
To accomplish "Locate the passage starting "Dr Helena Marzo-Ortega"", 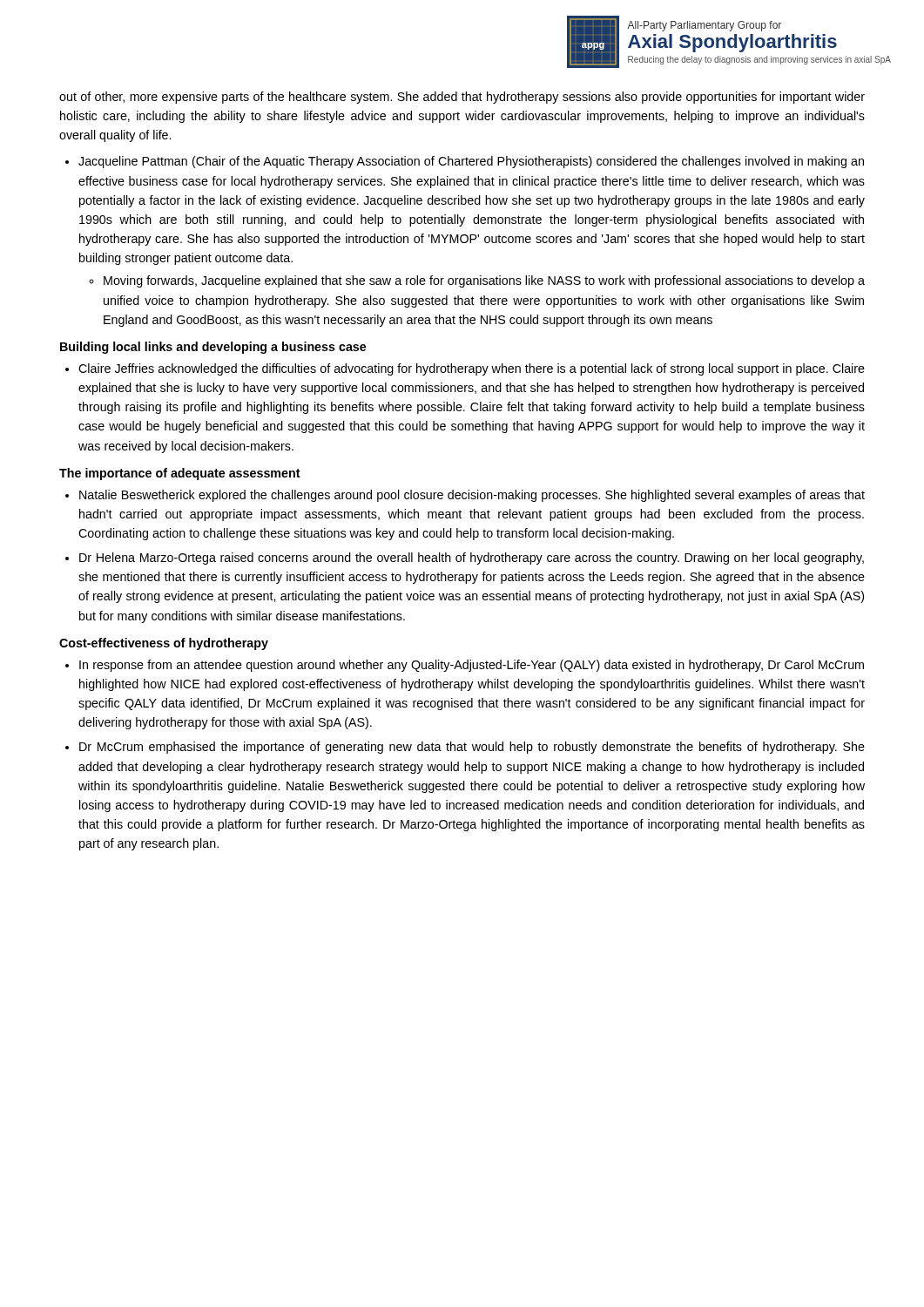I will (x=472, y=587).
